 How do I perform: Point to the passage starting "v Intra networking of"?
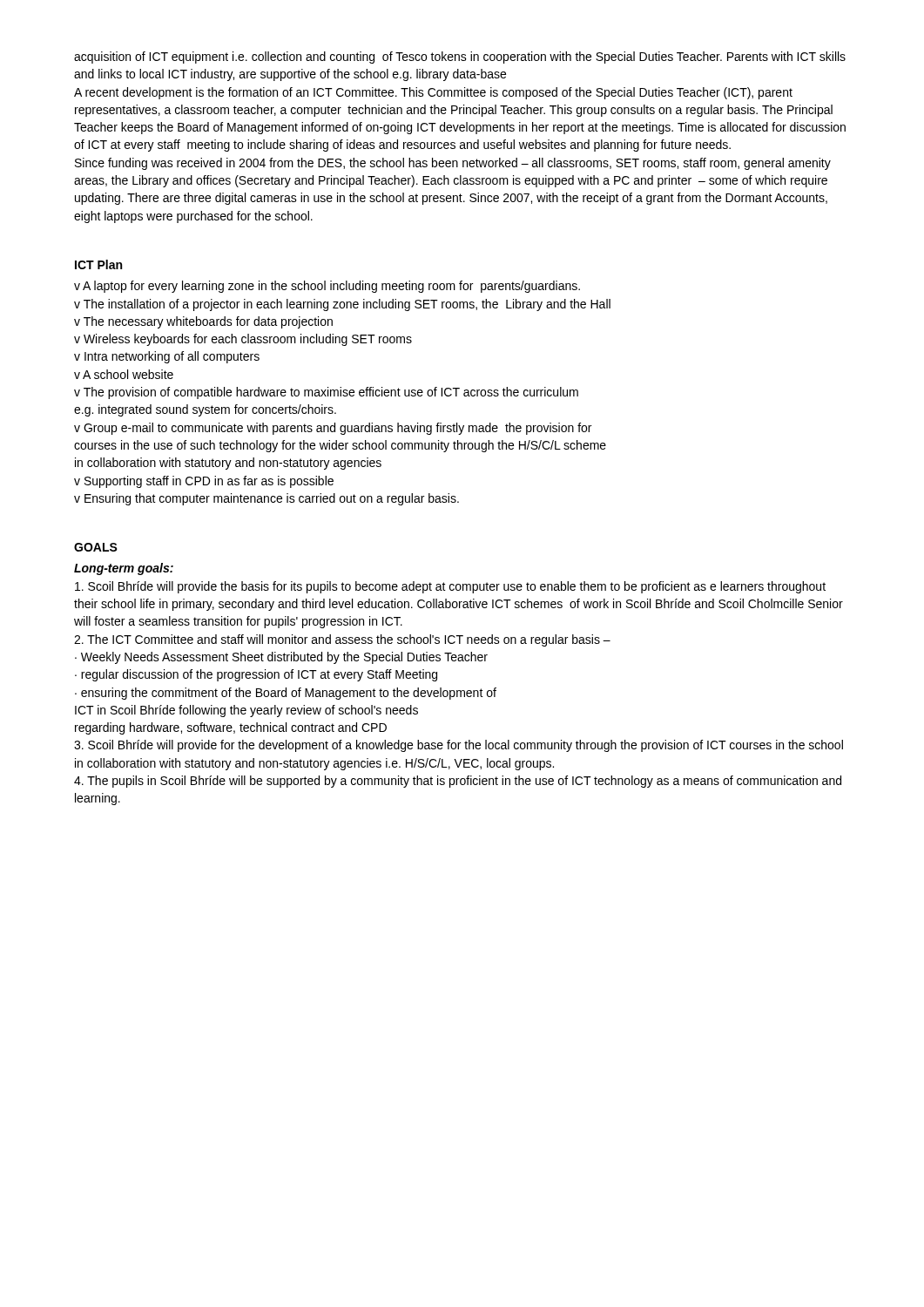(167, 357)
